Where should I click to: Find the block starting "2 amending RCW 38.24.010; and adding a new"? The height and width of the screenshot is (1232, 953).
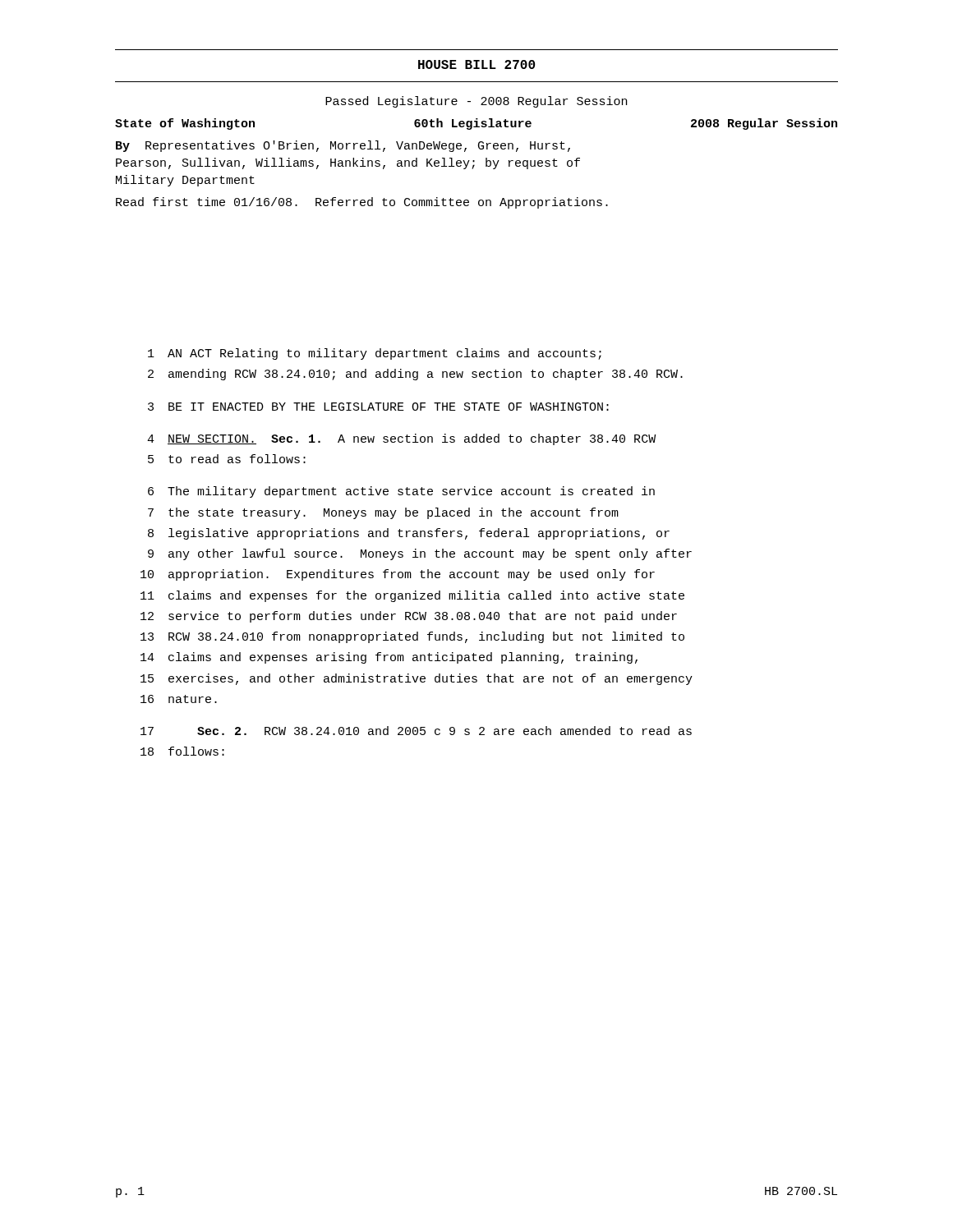point(493,375)
